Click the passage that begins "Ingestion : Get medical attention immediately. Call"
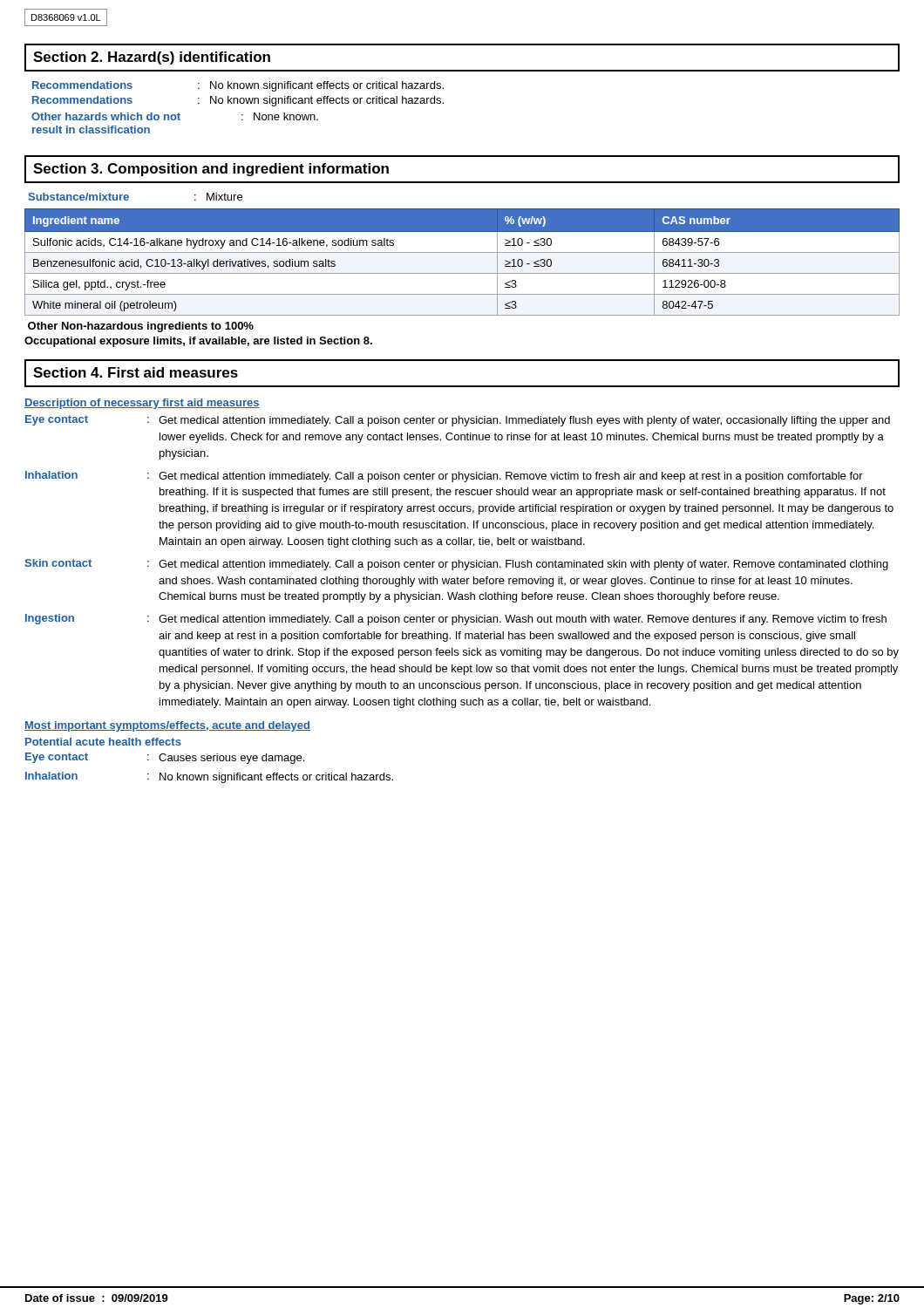Screen dimensions: 1308x924 point(462,661)
